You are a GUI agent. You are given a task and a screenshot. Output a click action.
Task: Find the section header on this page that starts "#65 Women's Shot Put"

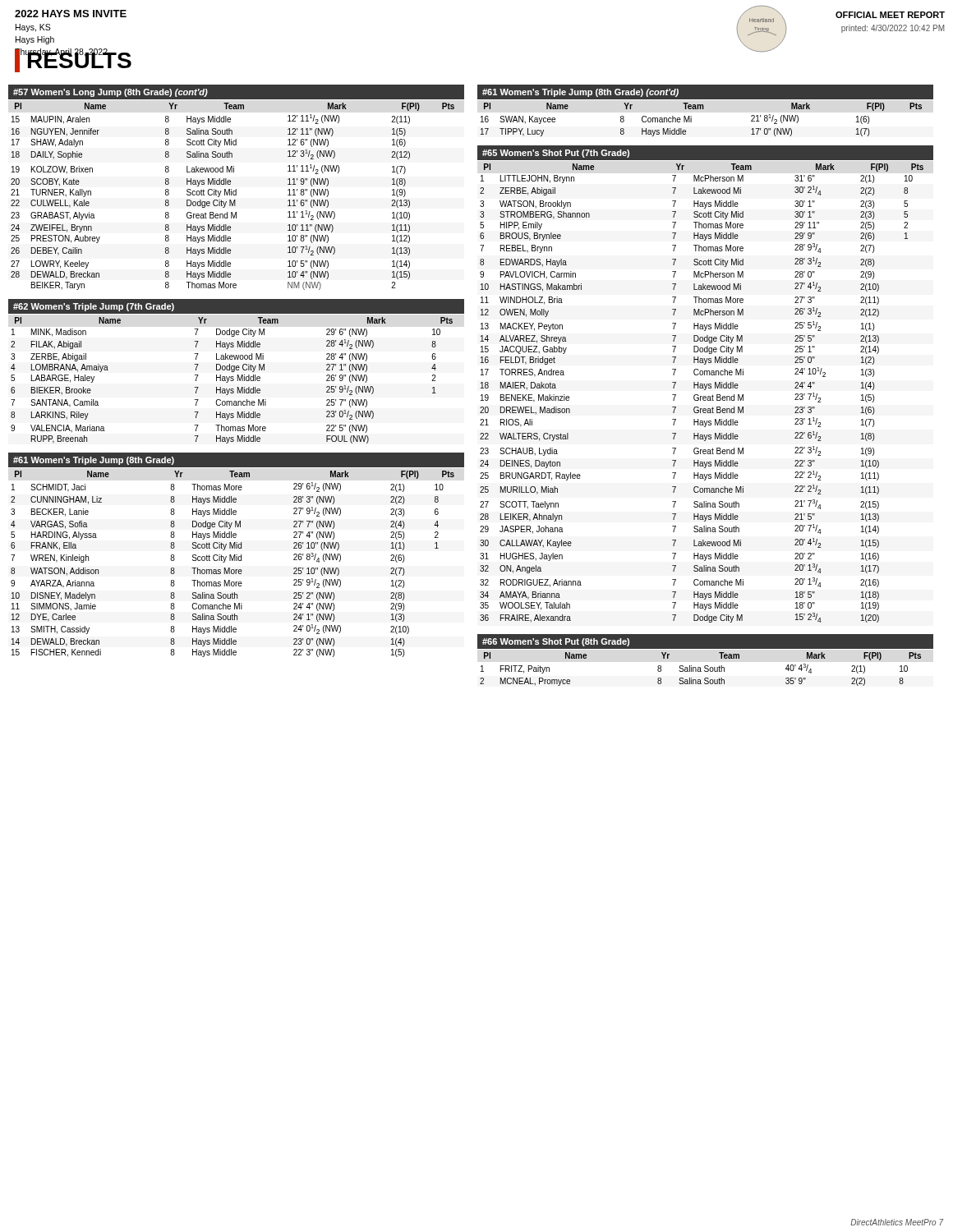click(x=556, y=153)
